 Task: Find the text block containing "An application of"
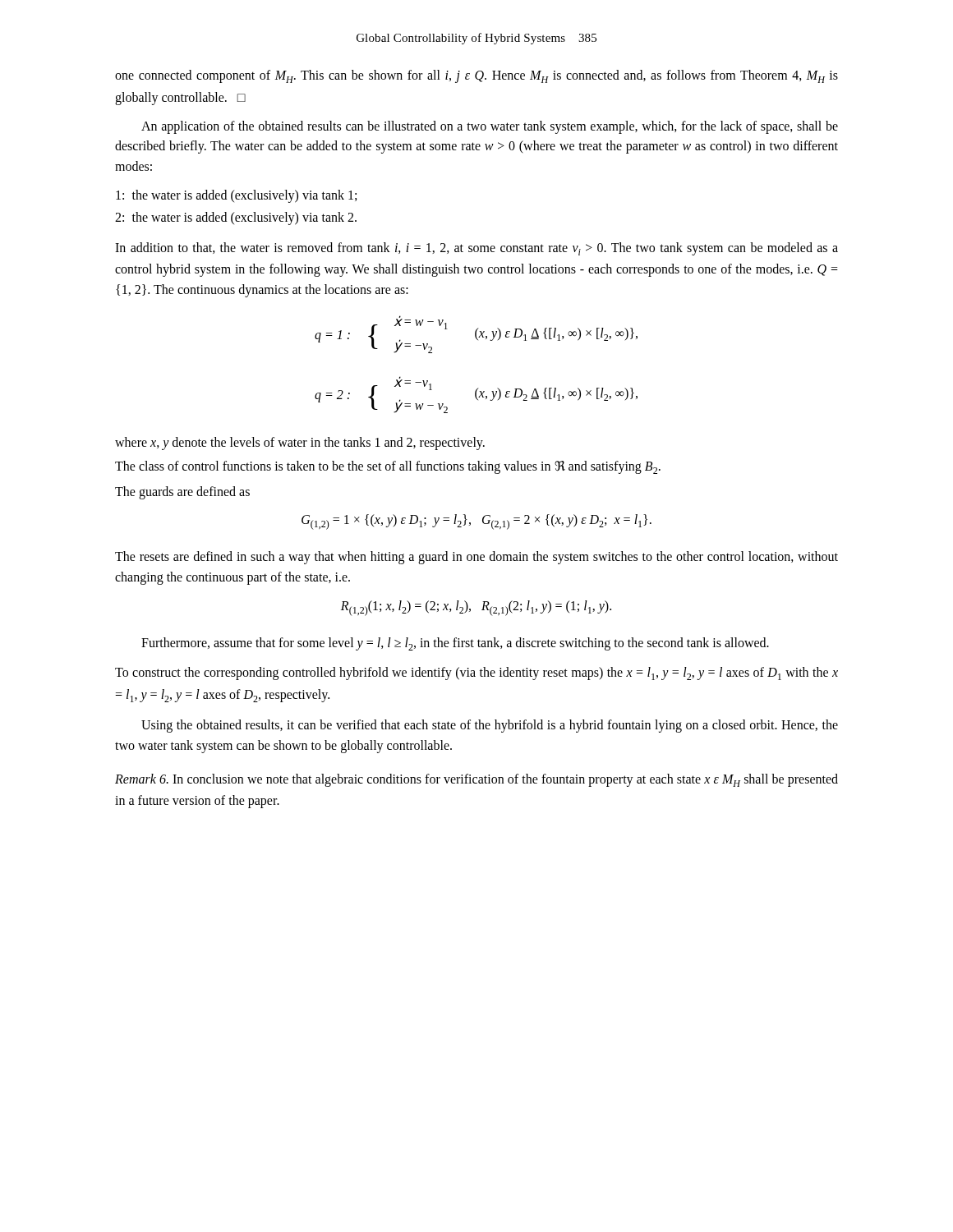click(476, 146)
